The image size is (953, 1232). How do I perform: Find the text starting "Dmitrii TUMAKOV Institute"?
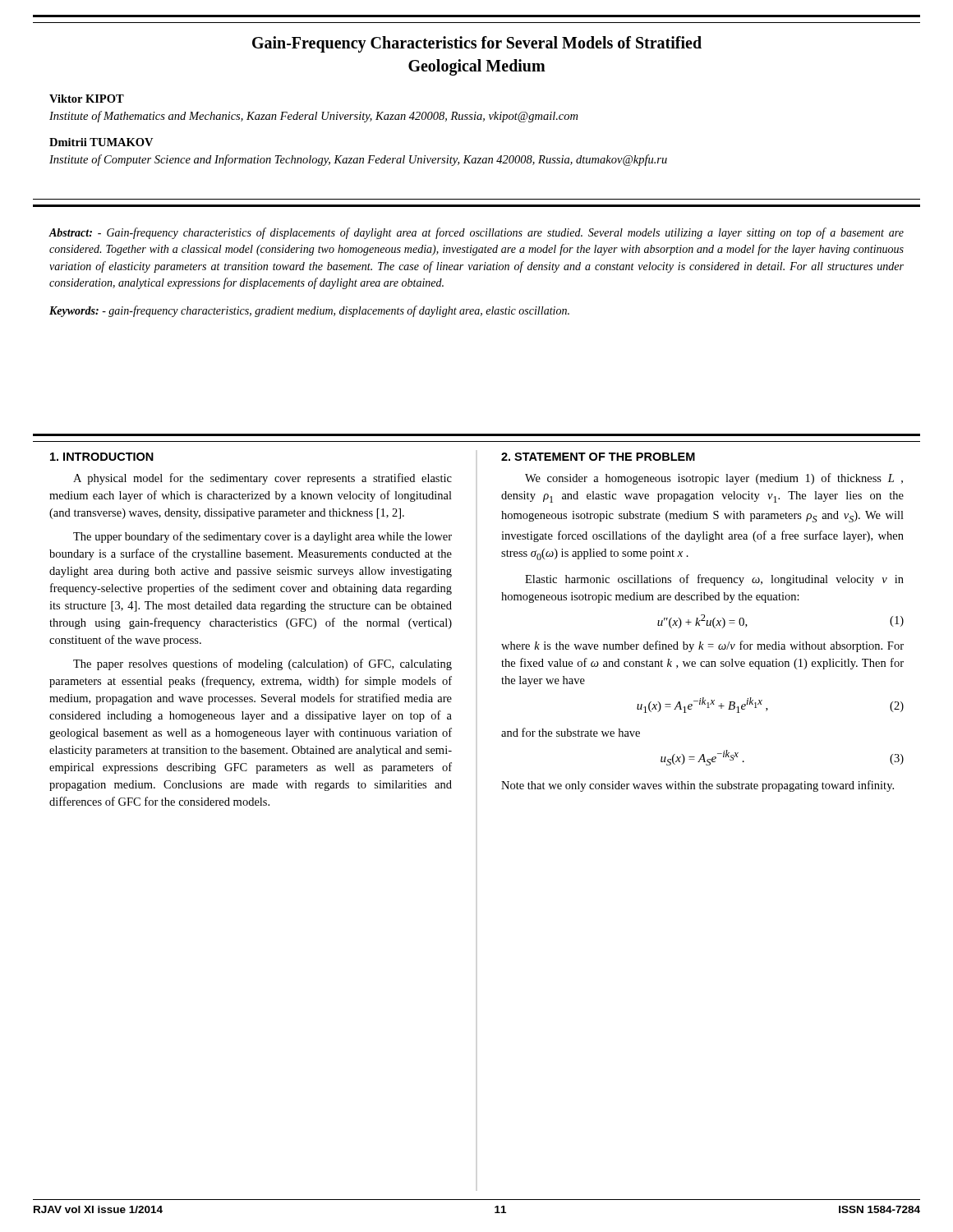tap(476, 152)
